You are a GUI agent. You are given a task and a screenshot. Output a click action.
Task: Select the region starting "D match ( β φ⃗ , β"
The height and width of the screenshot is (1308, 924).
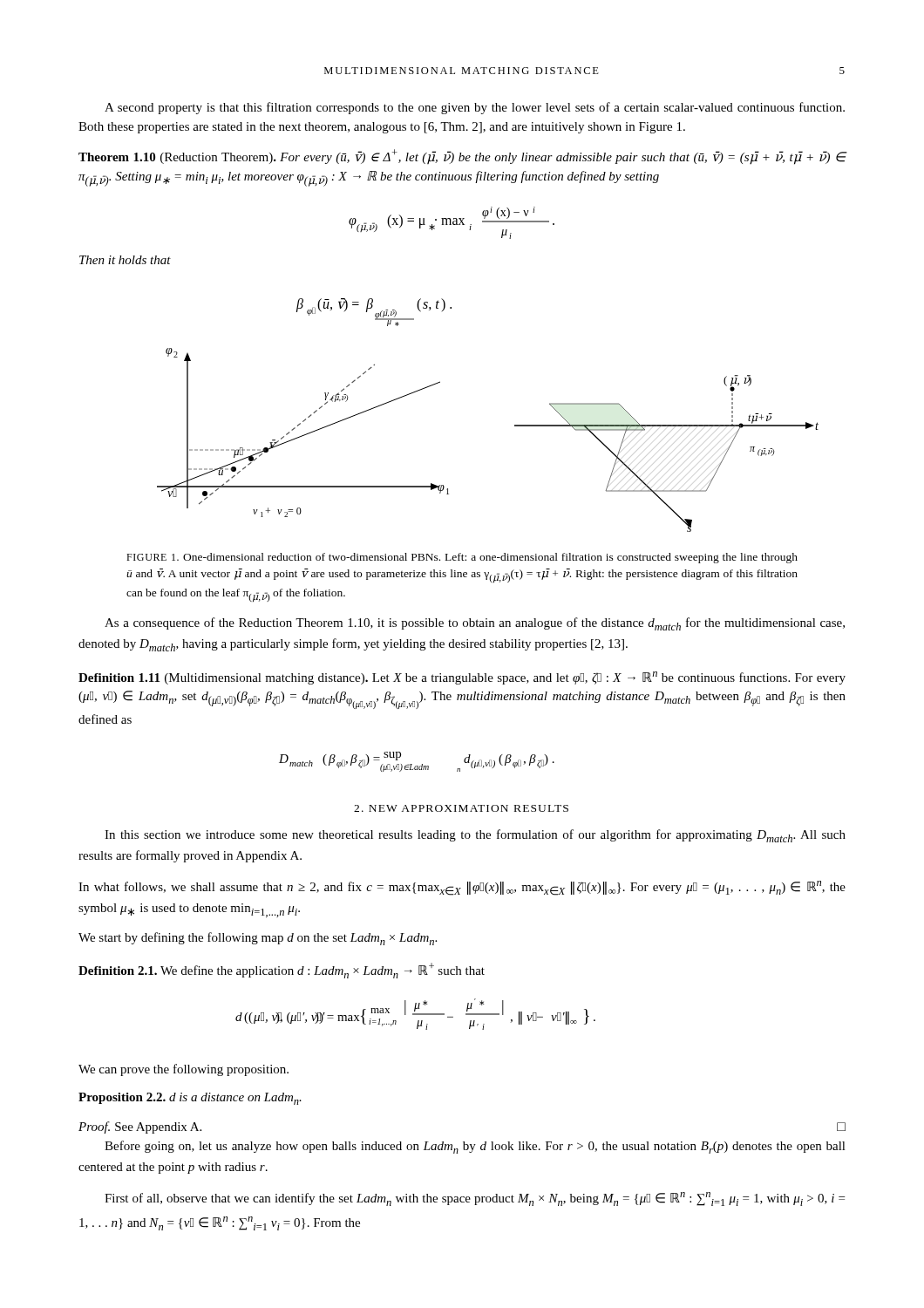coord(462,760)
